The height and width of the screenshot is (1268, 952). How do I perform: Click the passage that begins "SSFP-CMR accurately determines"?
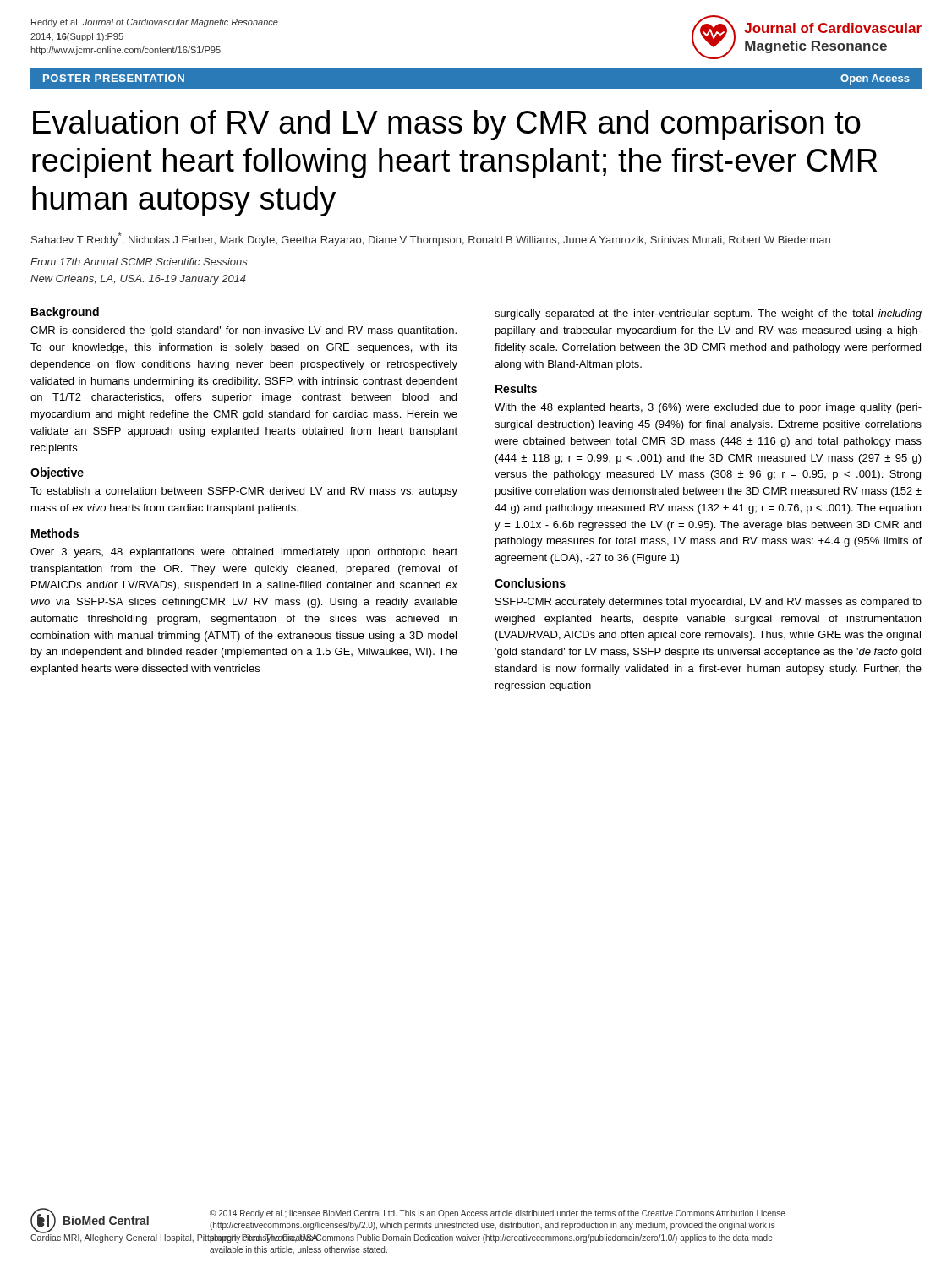point(708,643)
